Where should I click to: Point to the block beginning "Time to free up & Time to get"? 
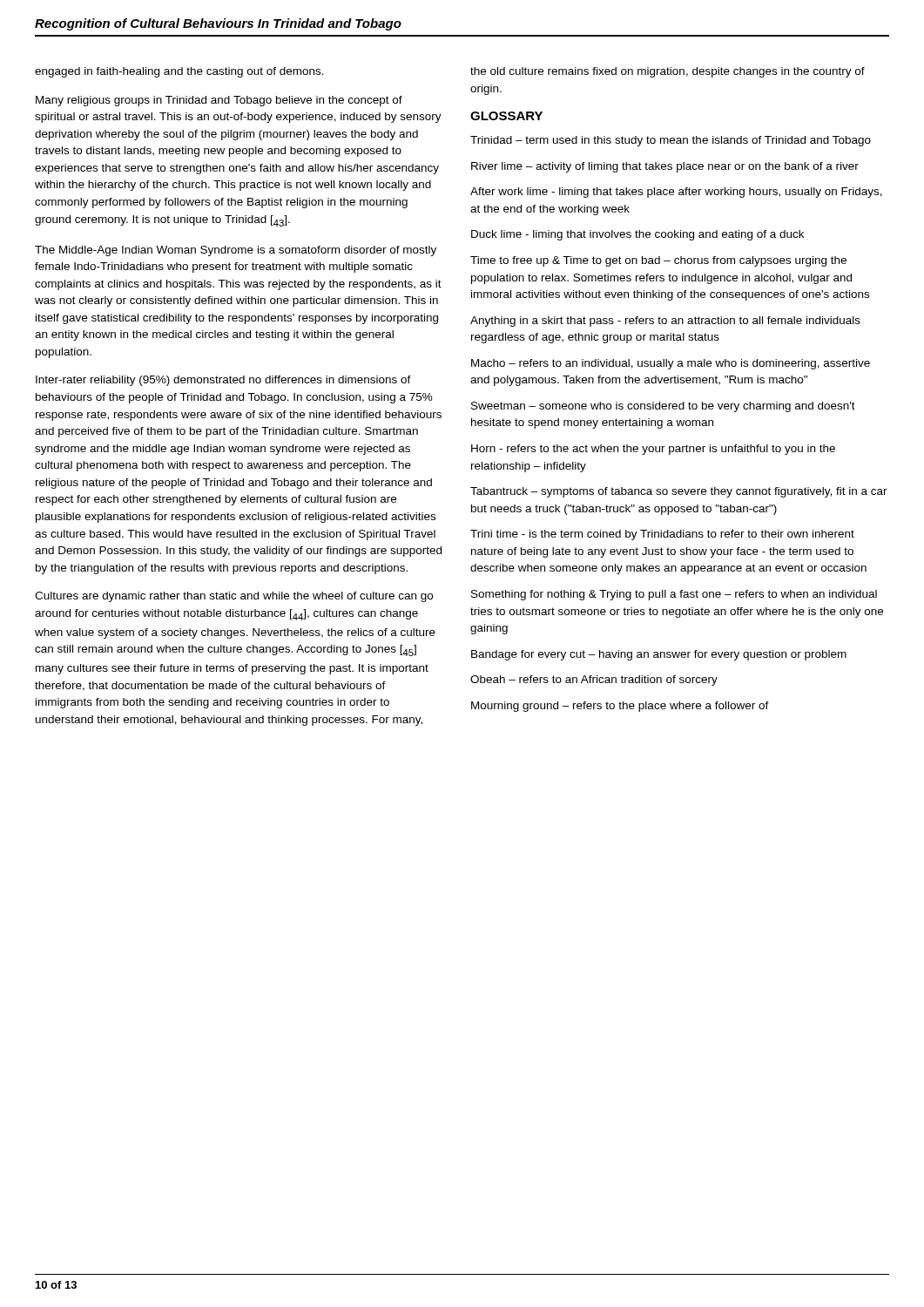tap(670, 277)
